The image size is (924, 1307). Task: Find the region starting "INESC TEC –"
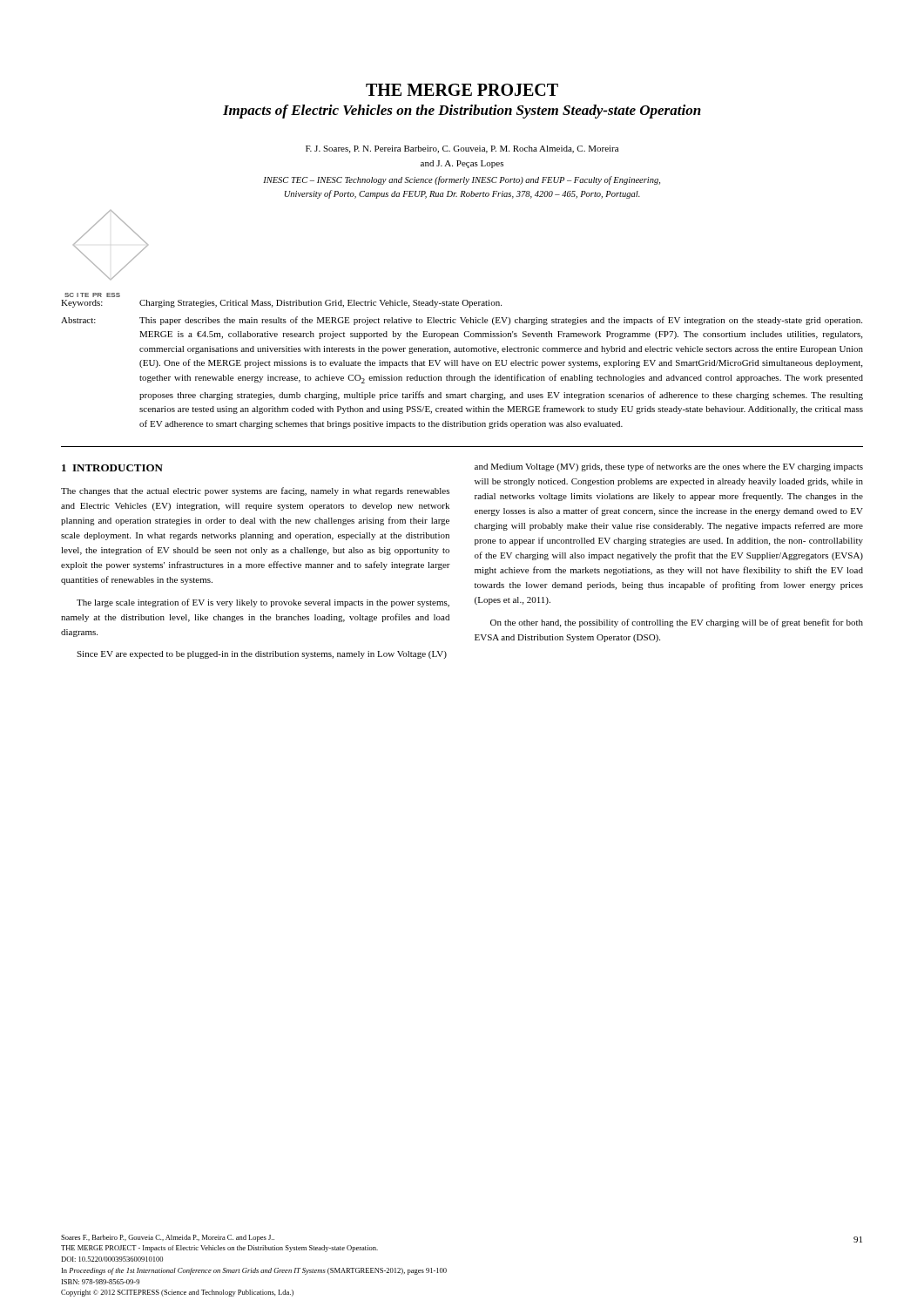(x=462, y=187)
